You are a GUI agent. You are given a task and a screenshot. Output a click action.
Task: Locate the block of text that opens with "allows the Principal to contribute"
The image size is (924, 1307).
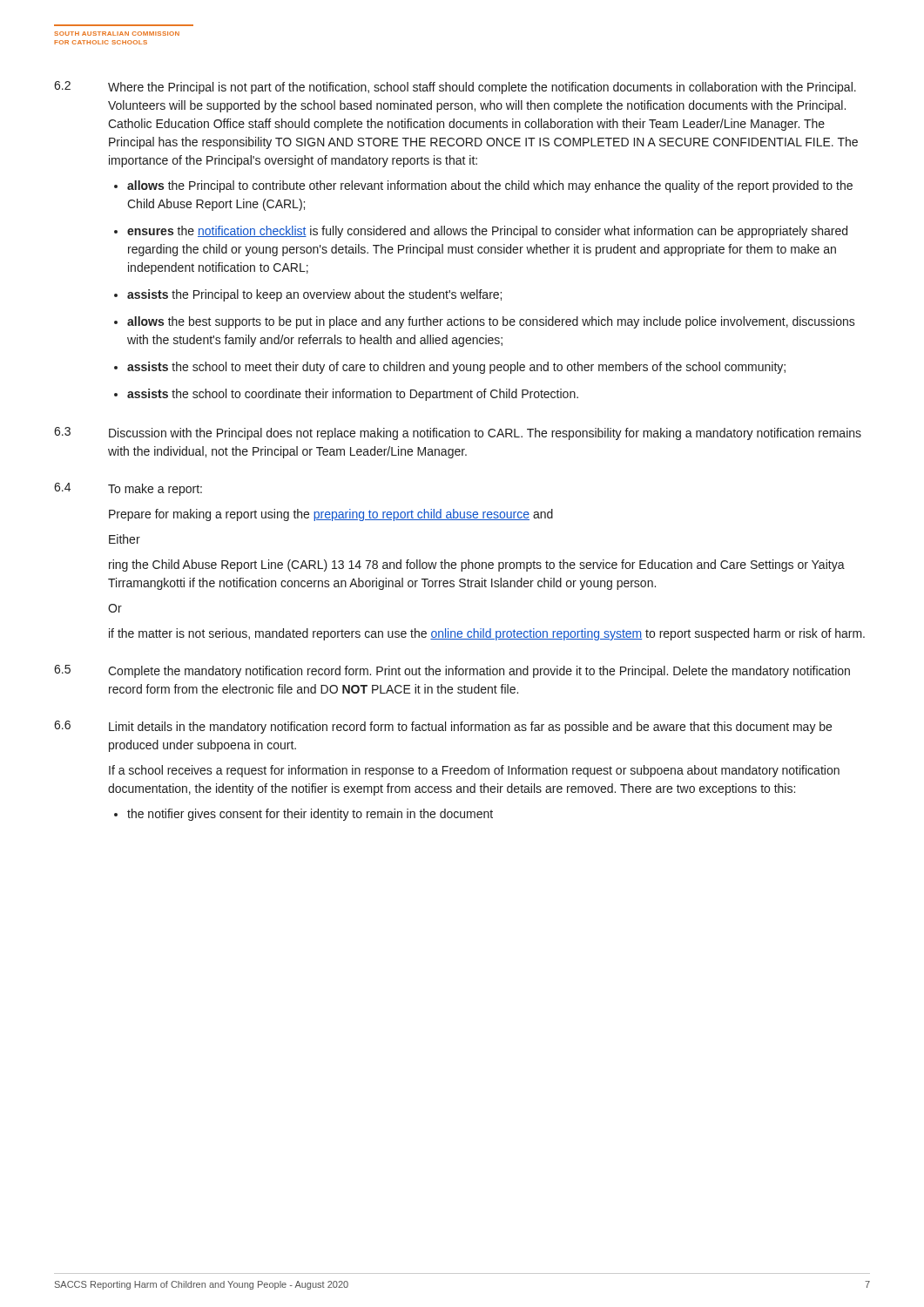click(490, 195)
